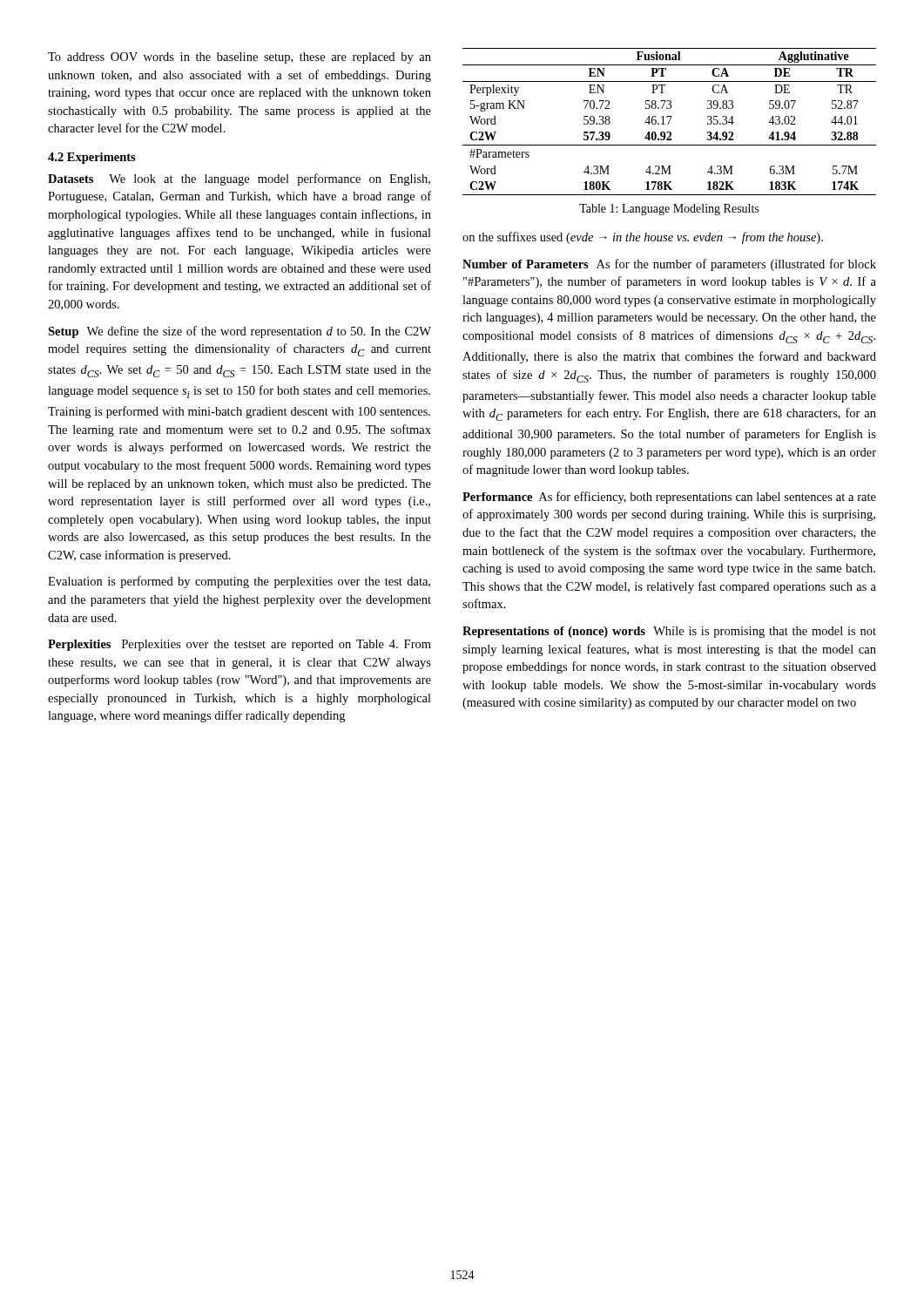Image resolution: width=924 pixels, height=1307 pixels.
Task: Select the block starting "on the suffixes used (evde → in"
Action: coord(643,237)
